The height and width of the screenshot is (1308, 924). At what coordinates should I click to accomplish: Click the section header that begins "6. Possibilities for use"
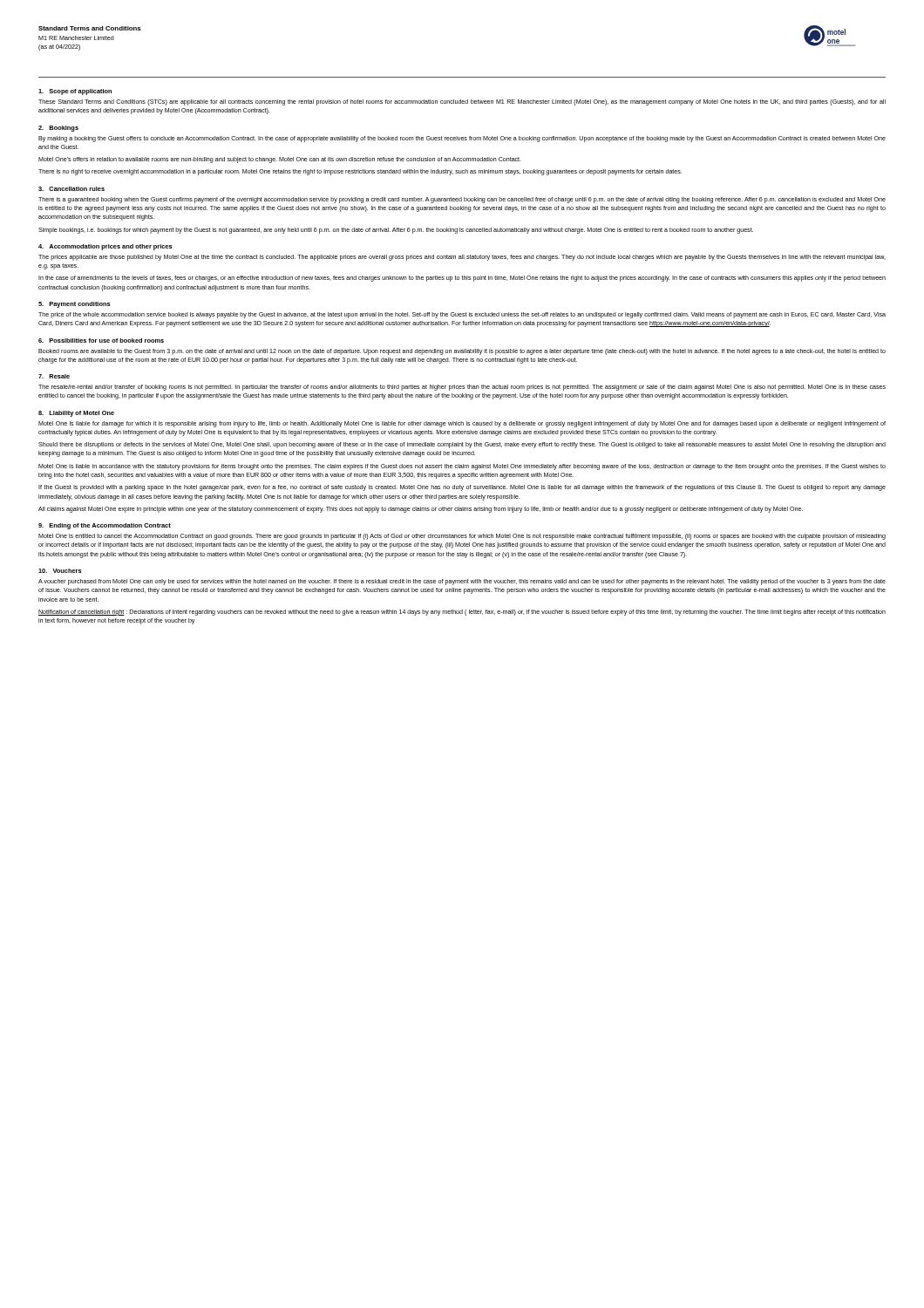[x=101, y=340]
